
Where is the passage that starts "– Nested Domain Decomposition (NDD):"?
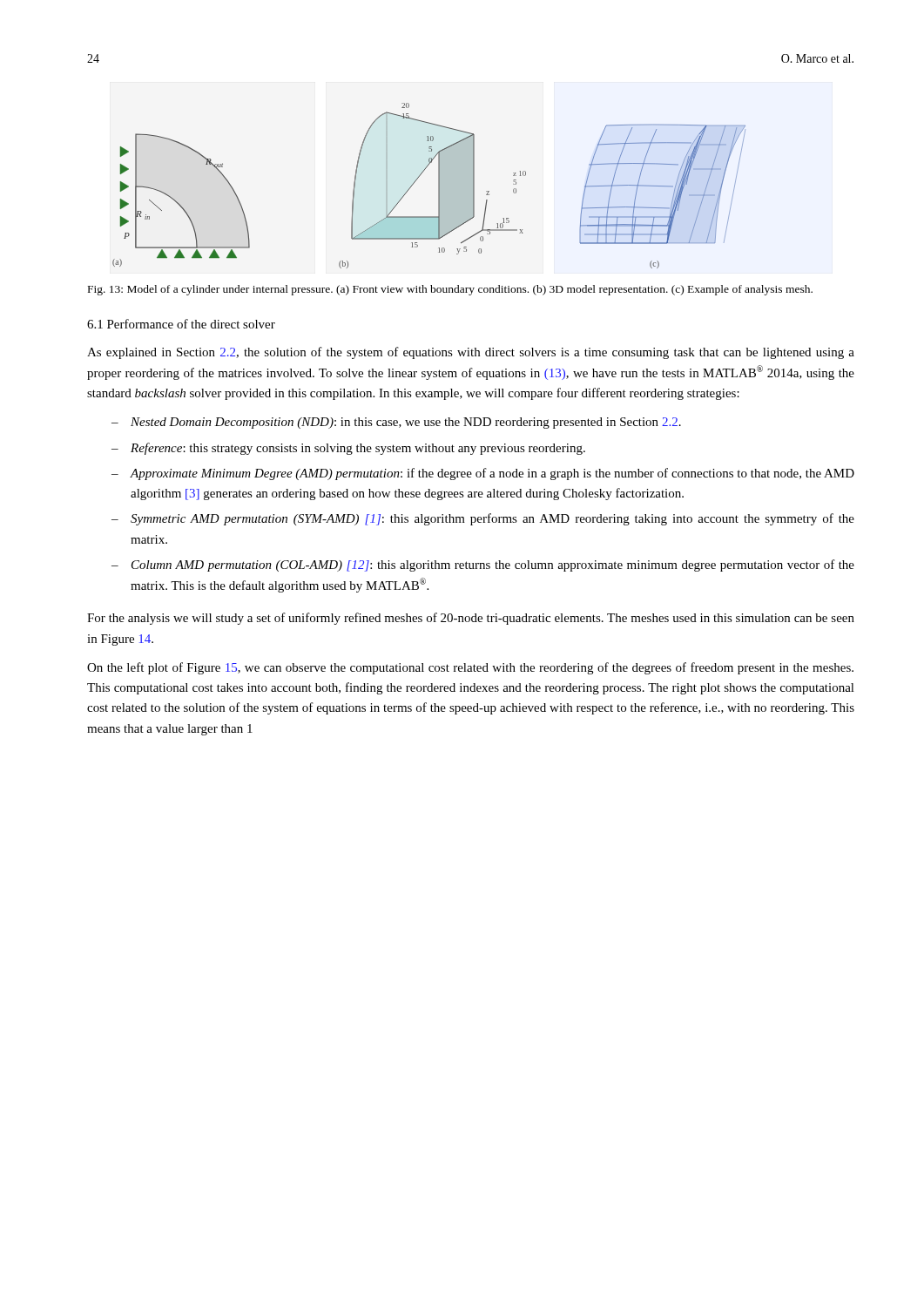[x=396, y=422]
